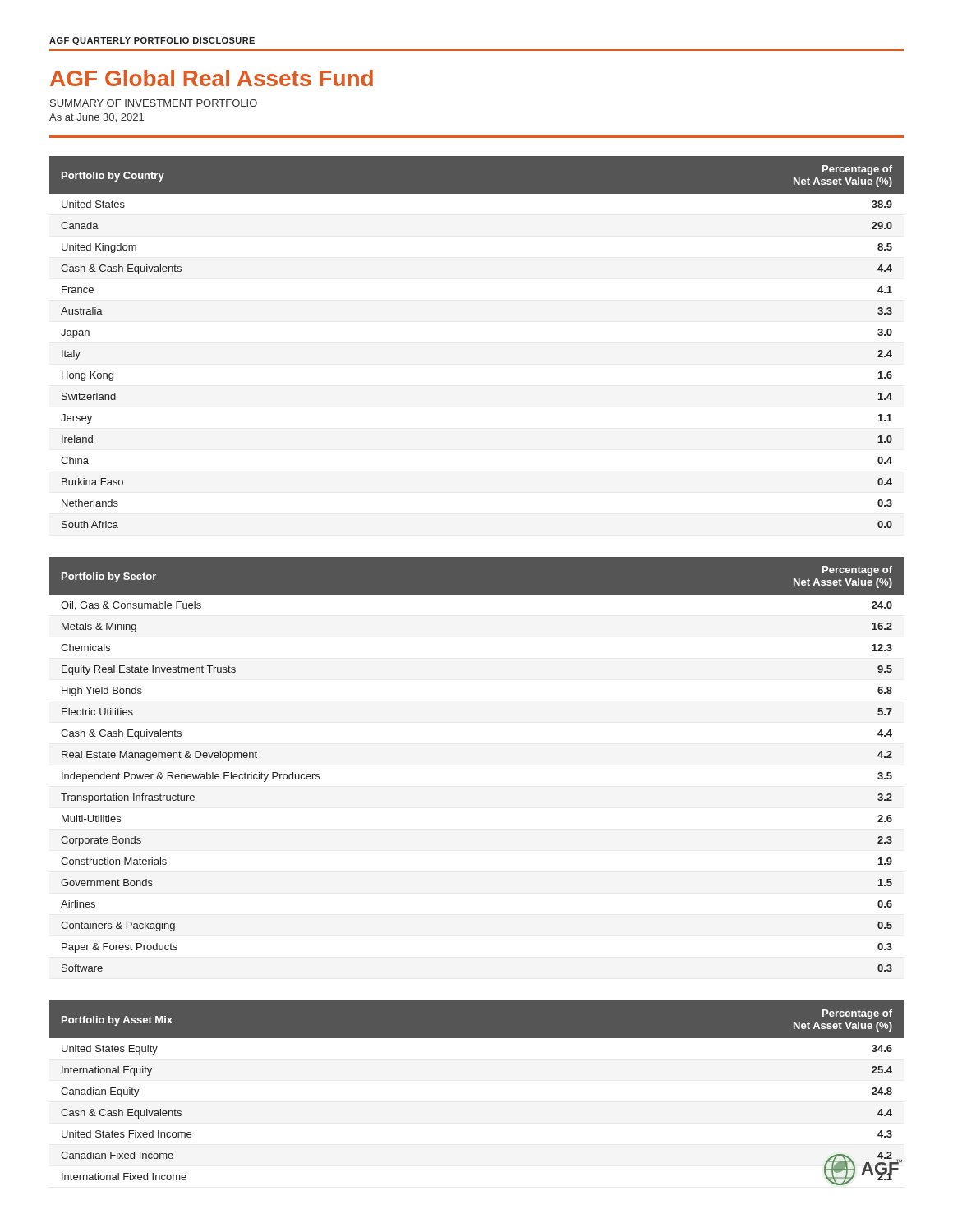The image size is (953, 1232).
Task: Find the logo
Action: (x=863, y=1171)
